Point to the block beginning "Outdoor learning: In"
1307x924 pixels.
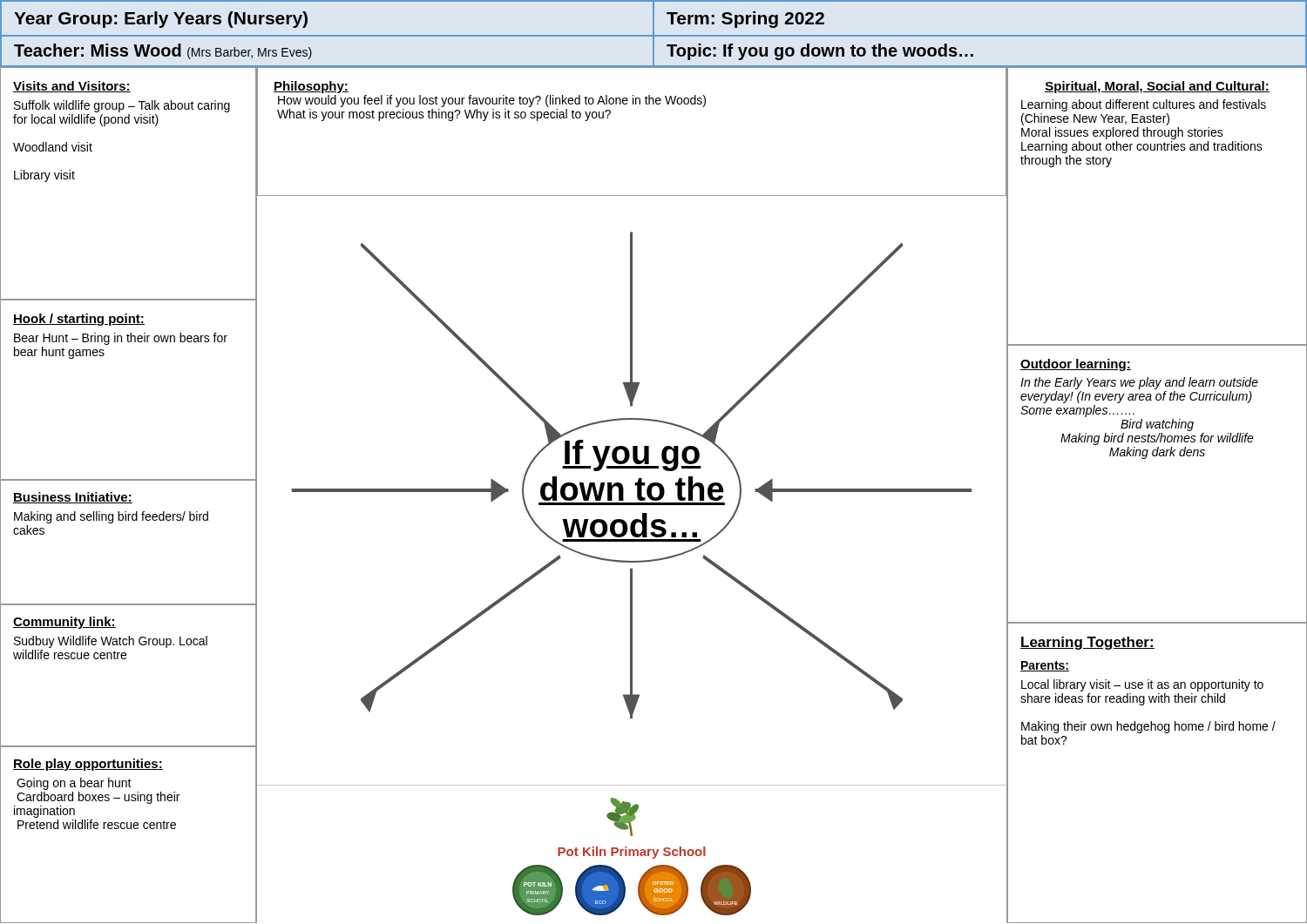pyautogui.click(x=1157, y=407)
